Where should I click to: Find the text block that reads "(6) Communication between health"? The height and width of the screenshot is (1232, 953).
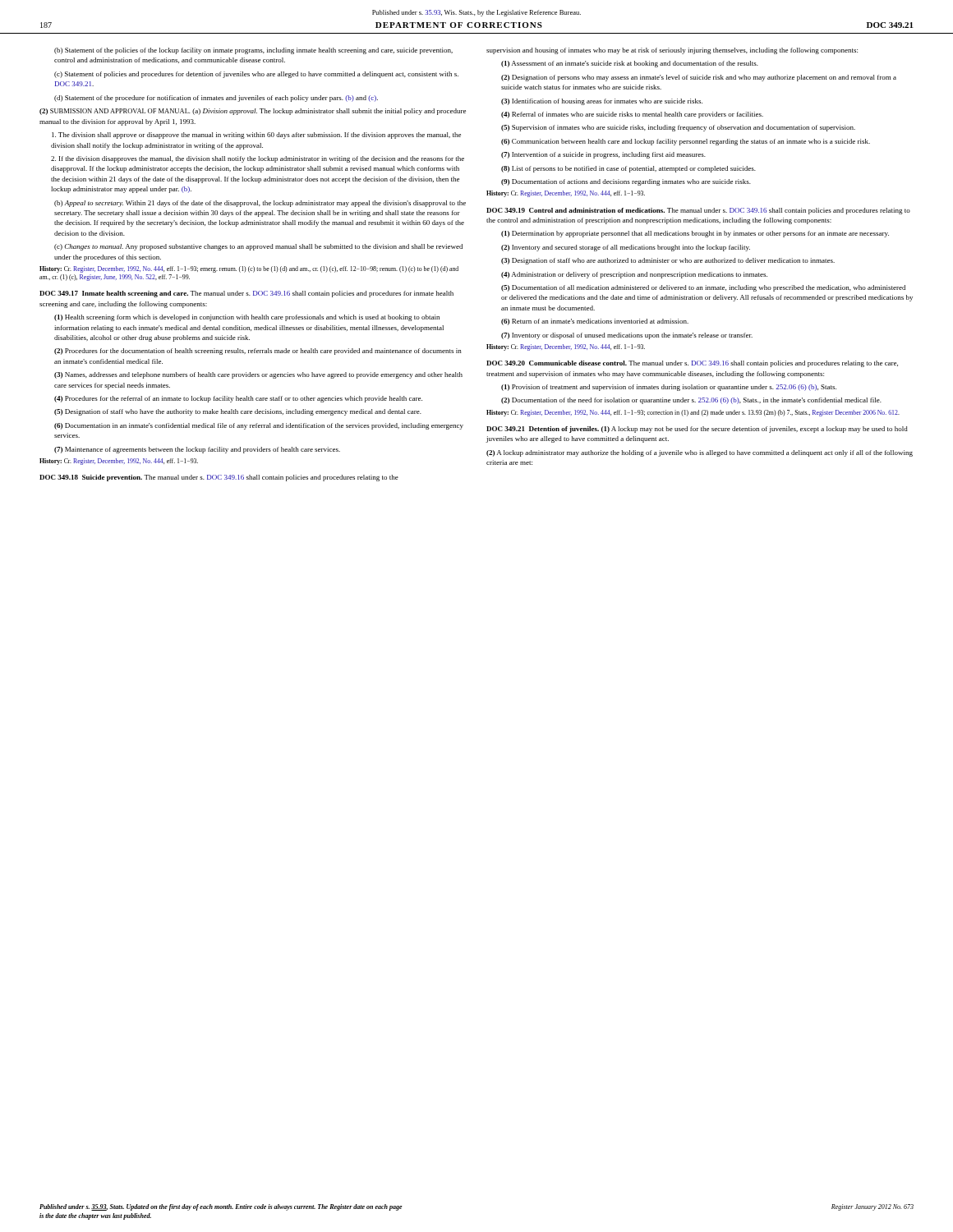point(686,141)
